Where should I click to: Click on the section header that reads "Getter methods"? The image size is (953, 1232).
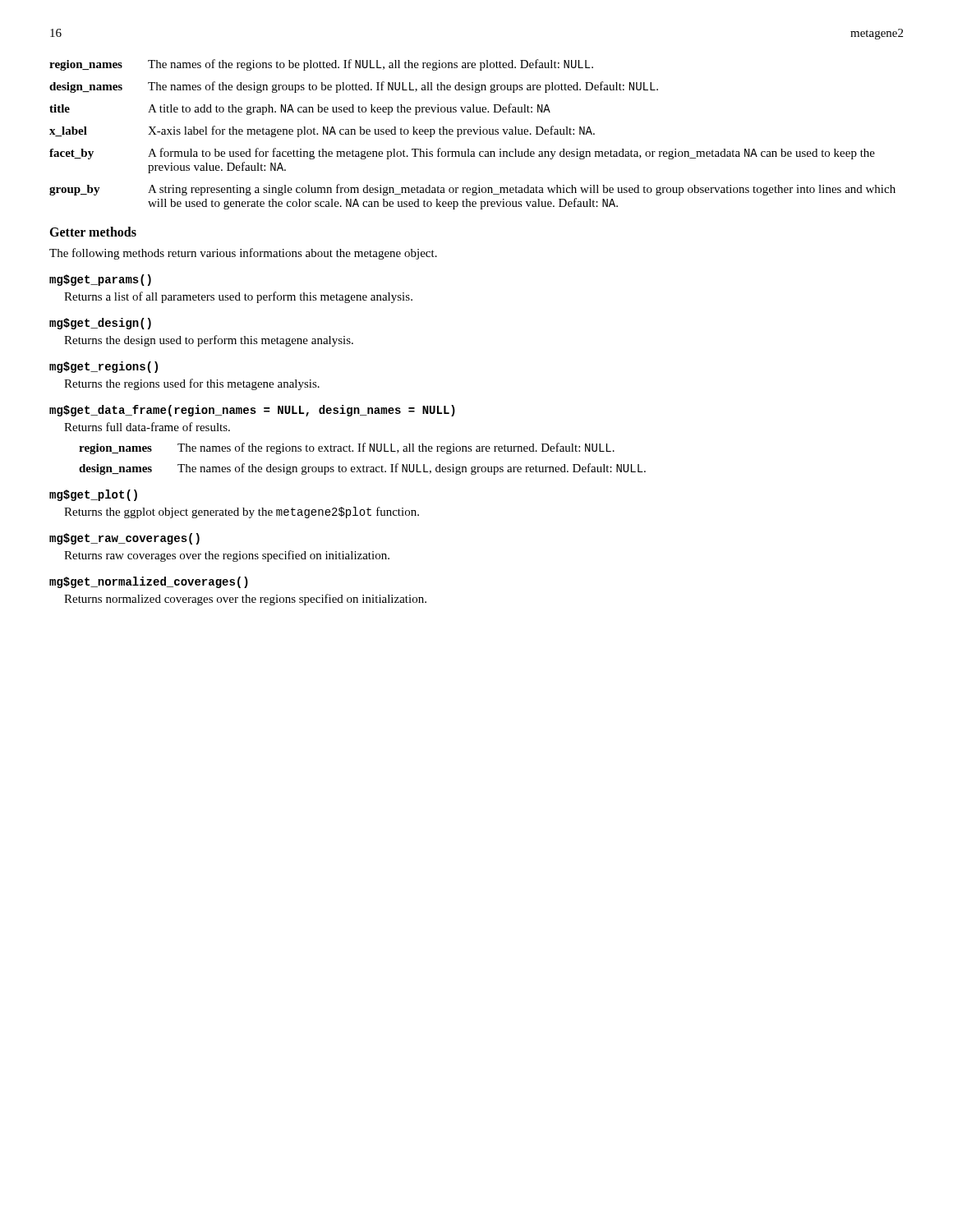pyautogui.click(x=93, y=232)
